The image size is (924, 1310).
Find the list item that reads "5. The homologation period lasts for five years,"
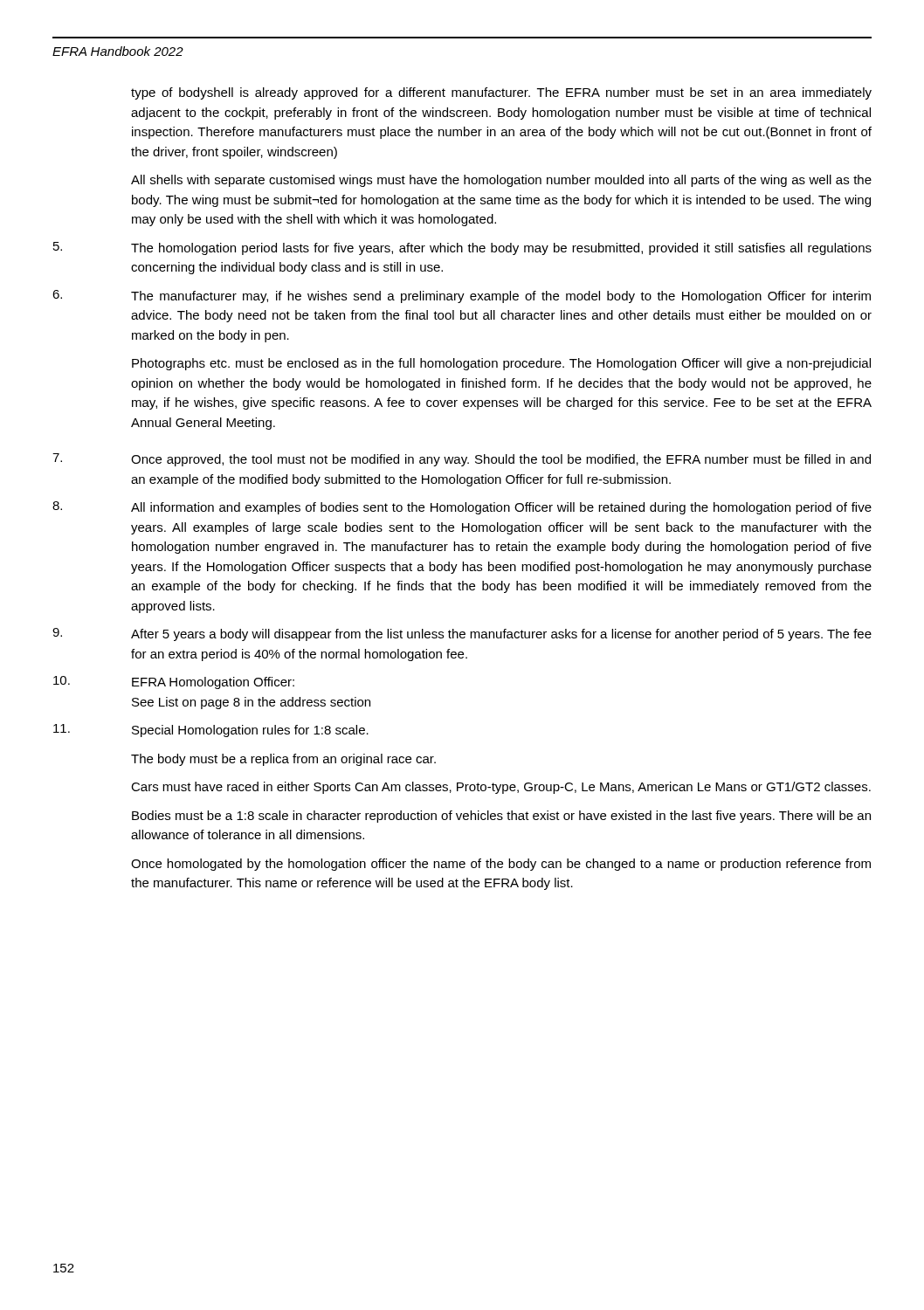coord(462,258)
